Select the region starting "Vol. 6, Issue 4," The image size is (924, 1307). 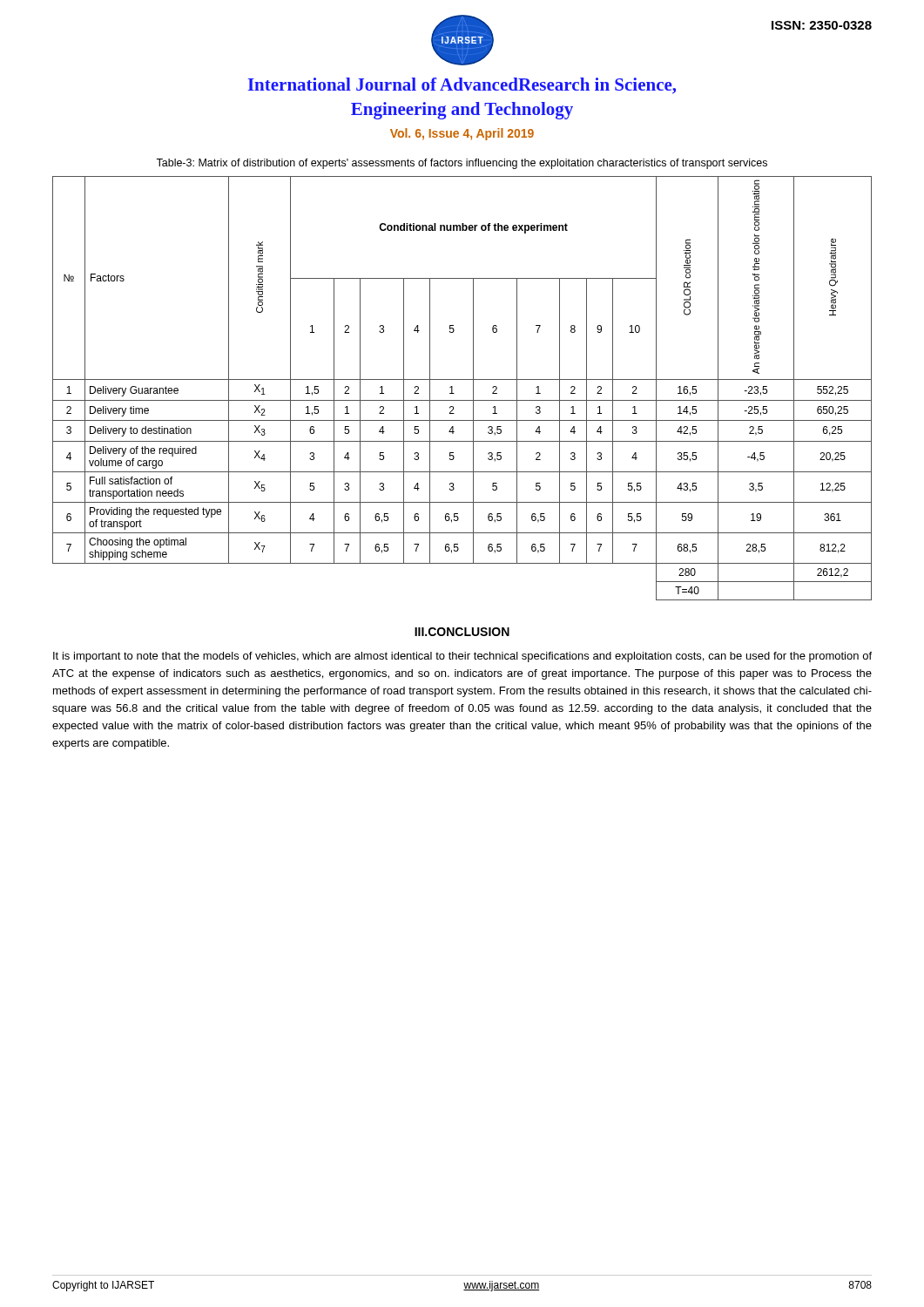point(462,133)
